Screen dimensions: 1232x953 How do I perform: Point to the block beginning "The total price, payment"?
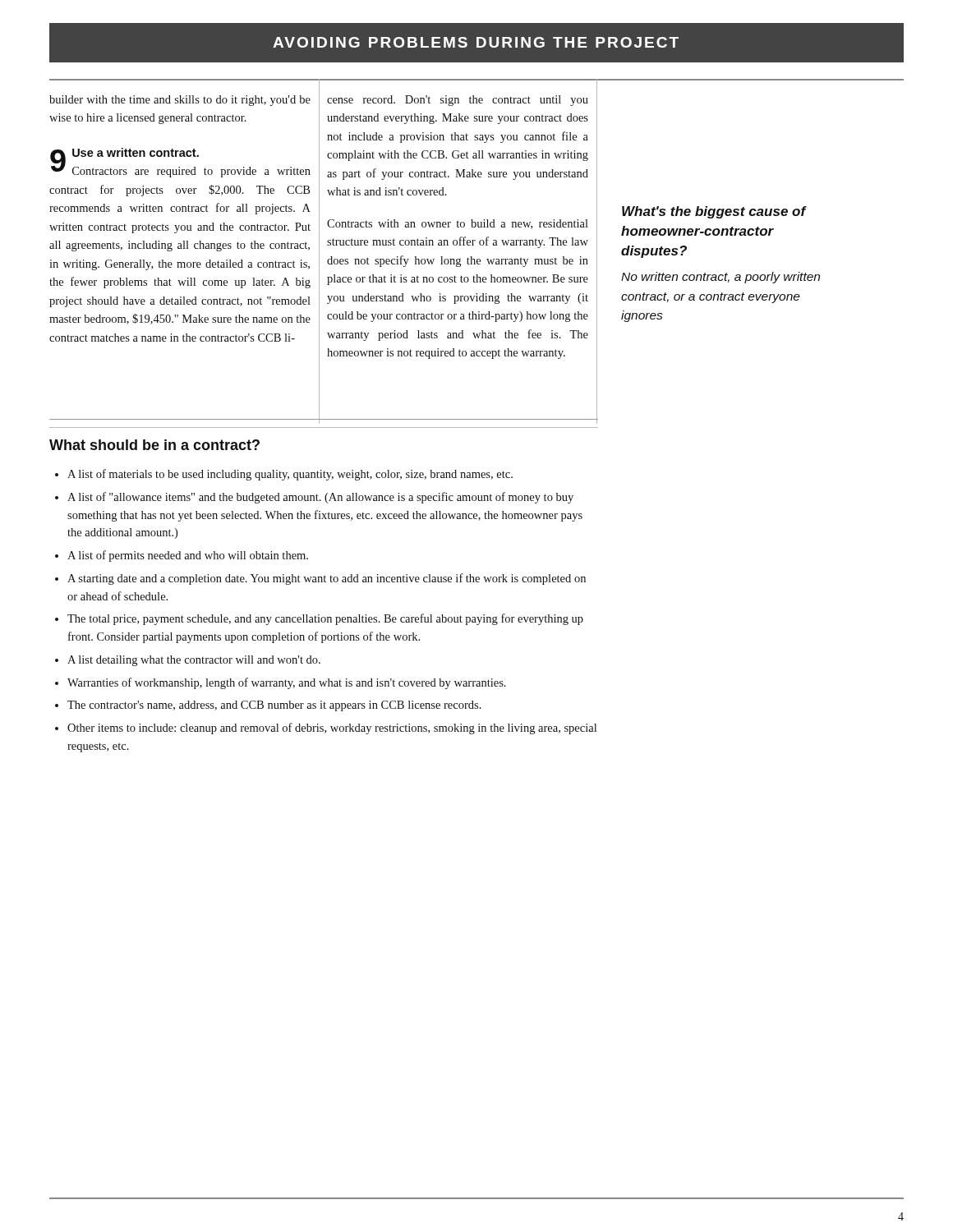325,628
